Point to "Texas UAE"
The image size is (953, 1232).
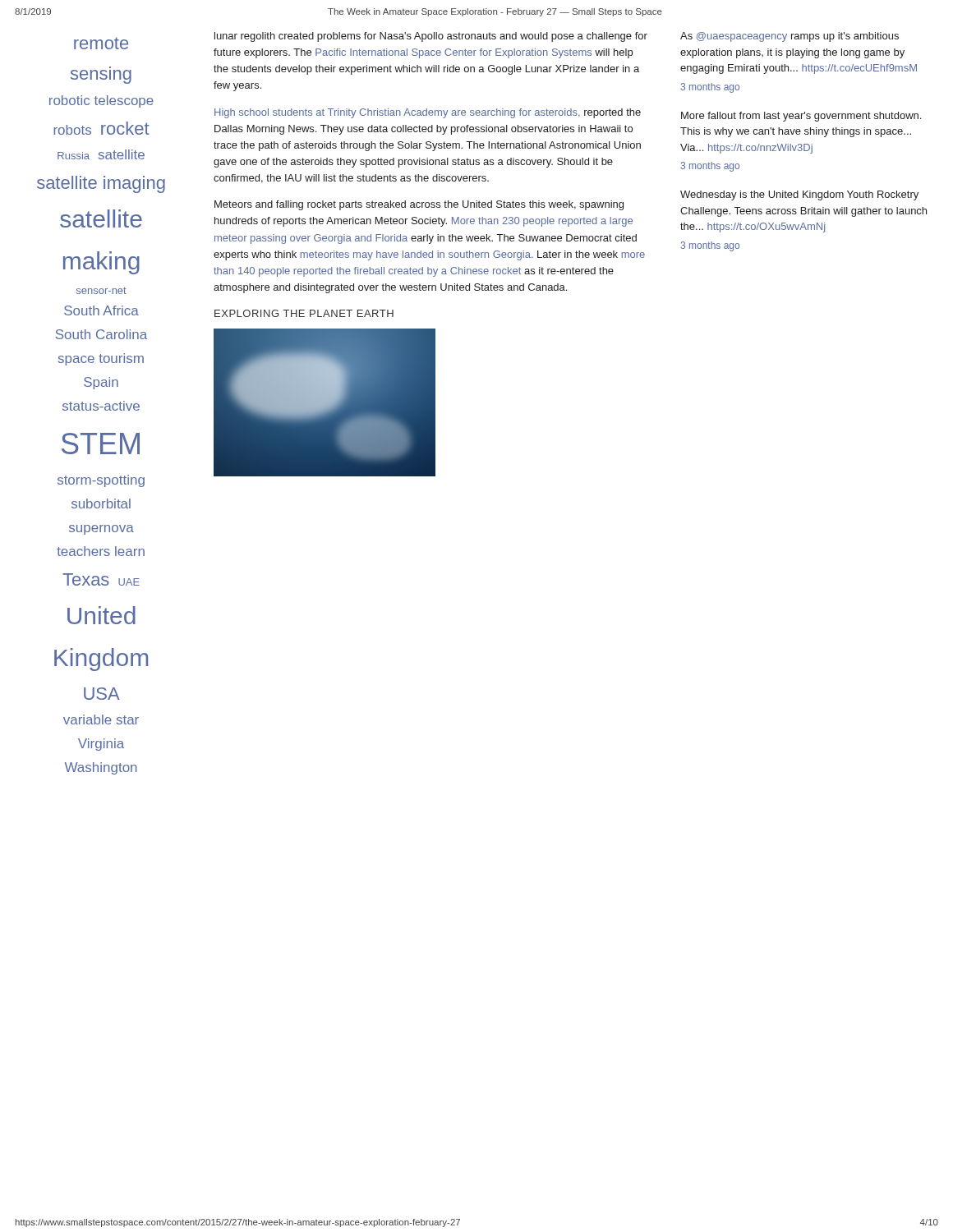[101, 579]
